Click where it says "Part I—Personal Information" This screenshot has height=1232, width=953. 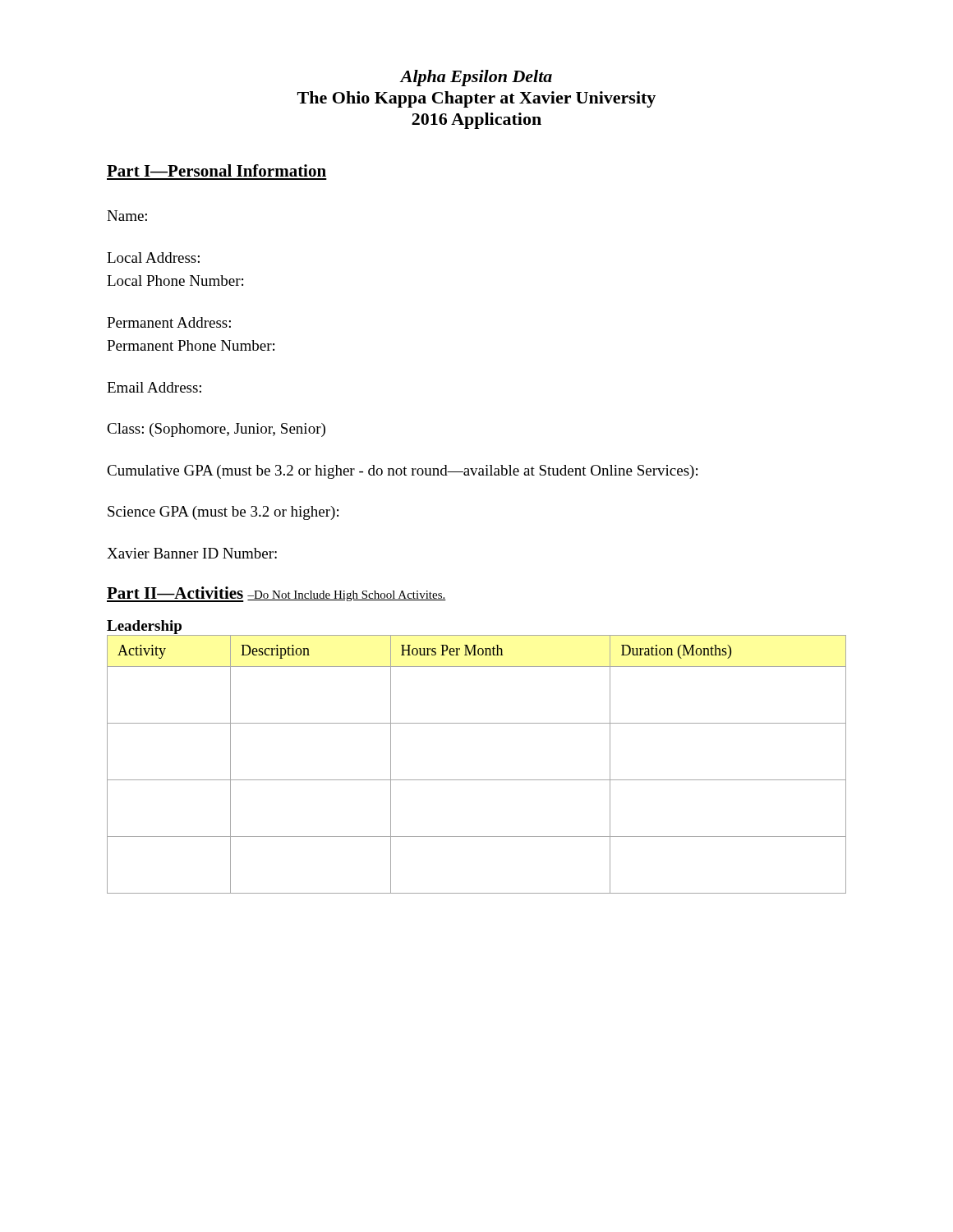[x=217, y=171]
